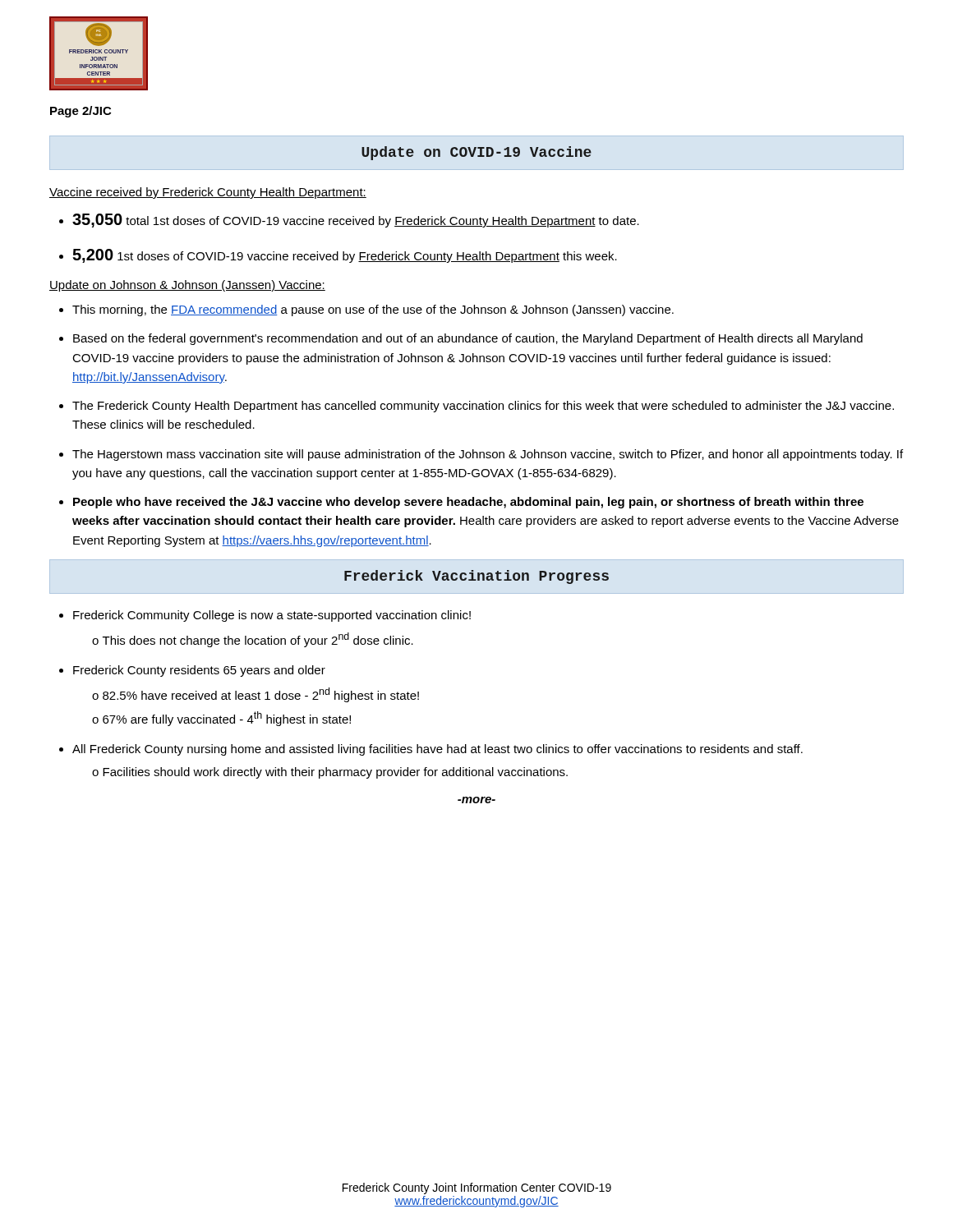Viewport: 953px width, 1232px height.
Task: Navigate to the block starting "This morning, the FDA recommended a pause"
Action: (373, 309)
